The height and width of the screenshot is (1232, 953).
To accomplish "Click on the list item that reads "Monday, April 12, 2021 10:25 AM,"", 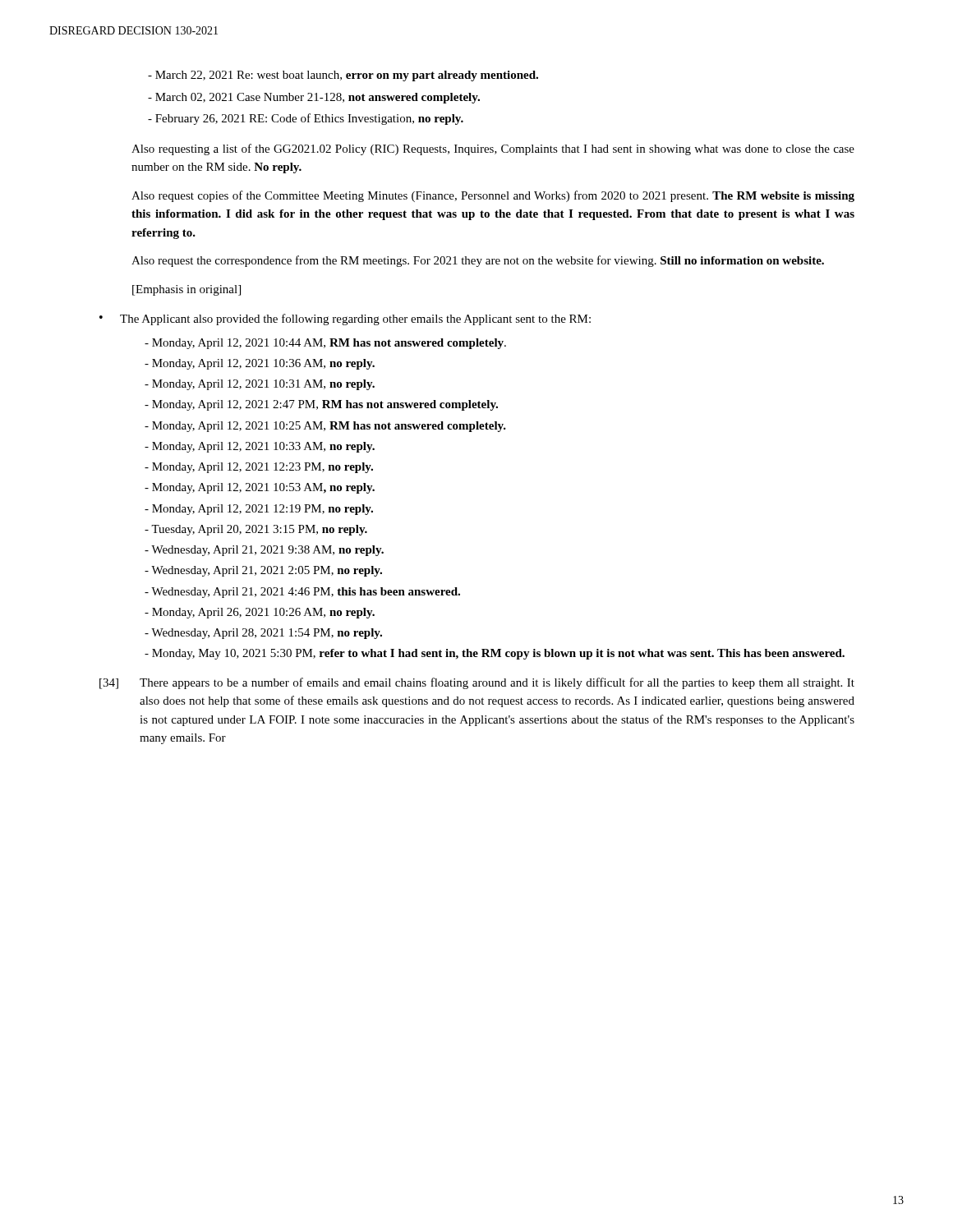I will pyautogui.click(x=325, y=425).
